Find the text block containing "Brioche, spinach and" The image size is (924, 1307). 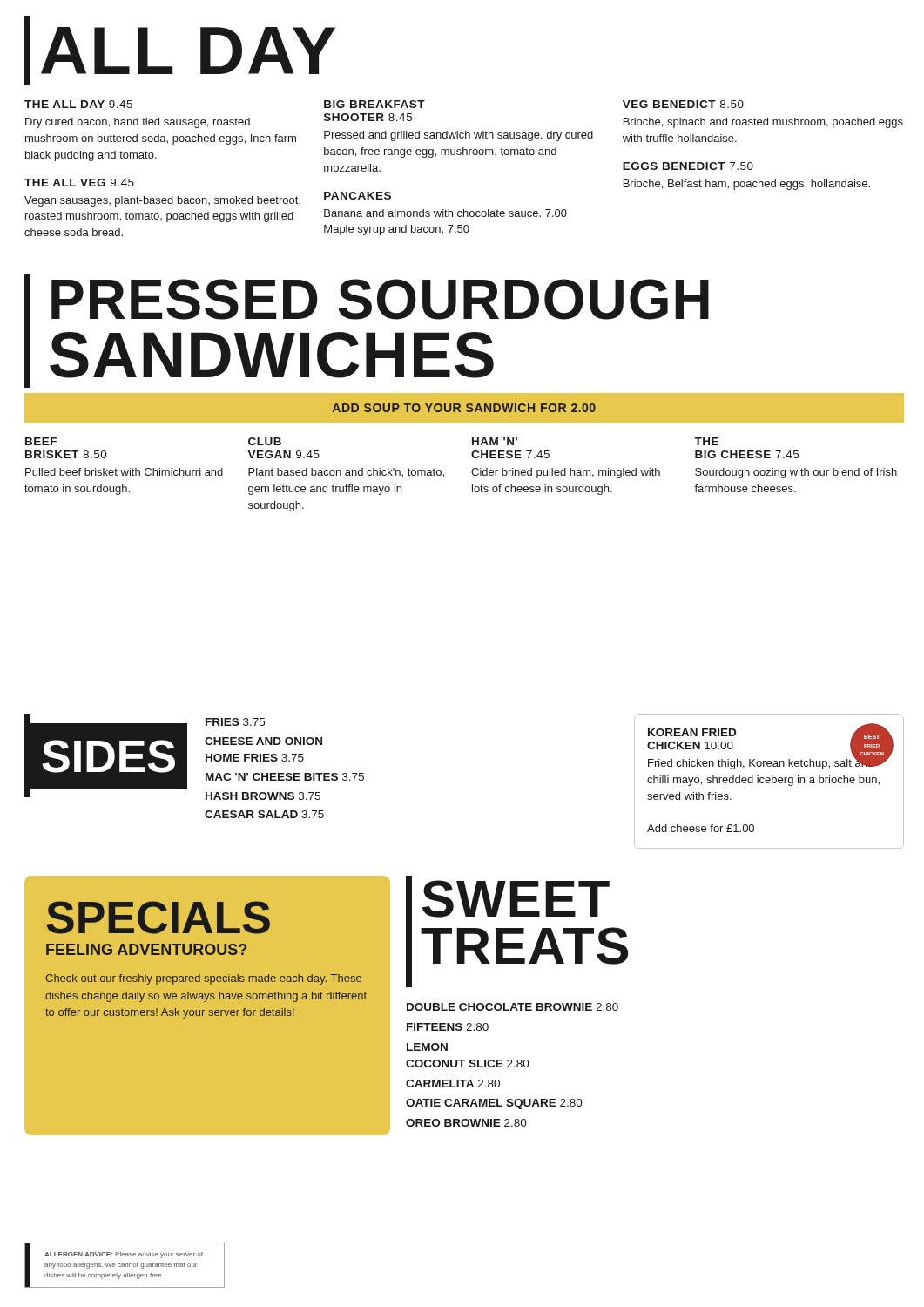763,130
